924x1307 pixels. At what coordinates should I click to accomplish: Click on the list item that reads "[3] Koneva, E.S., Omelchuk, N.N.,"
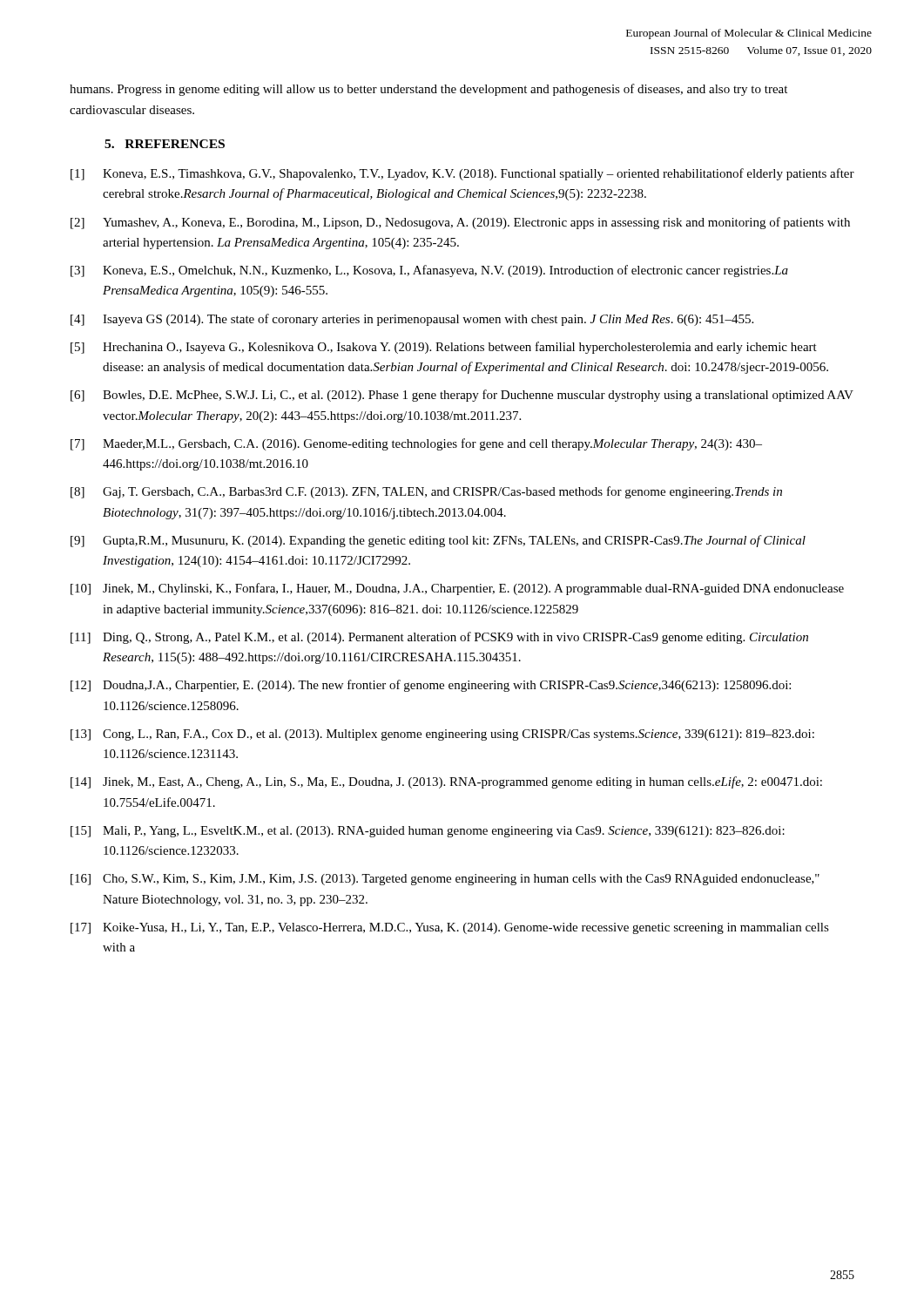(x=462, y=281)
